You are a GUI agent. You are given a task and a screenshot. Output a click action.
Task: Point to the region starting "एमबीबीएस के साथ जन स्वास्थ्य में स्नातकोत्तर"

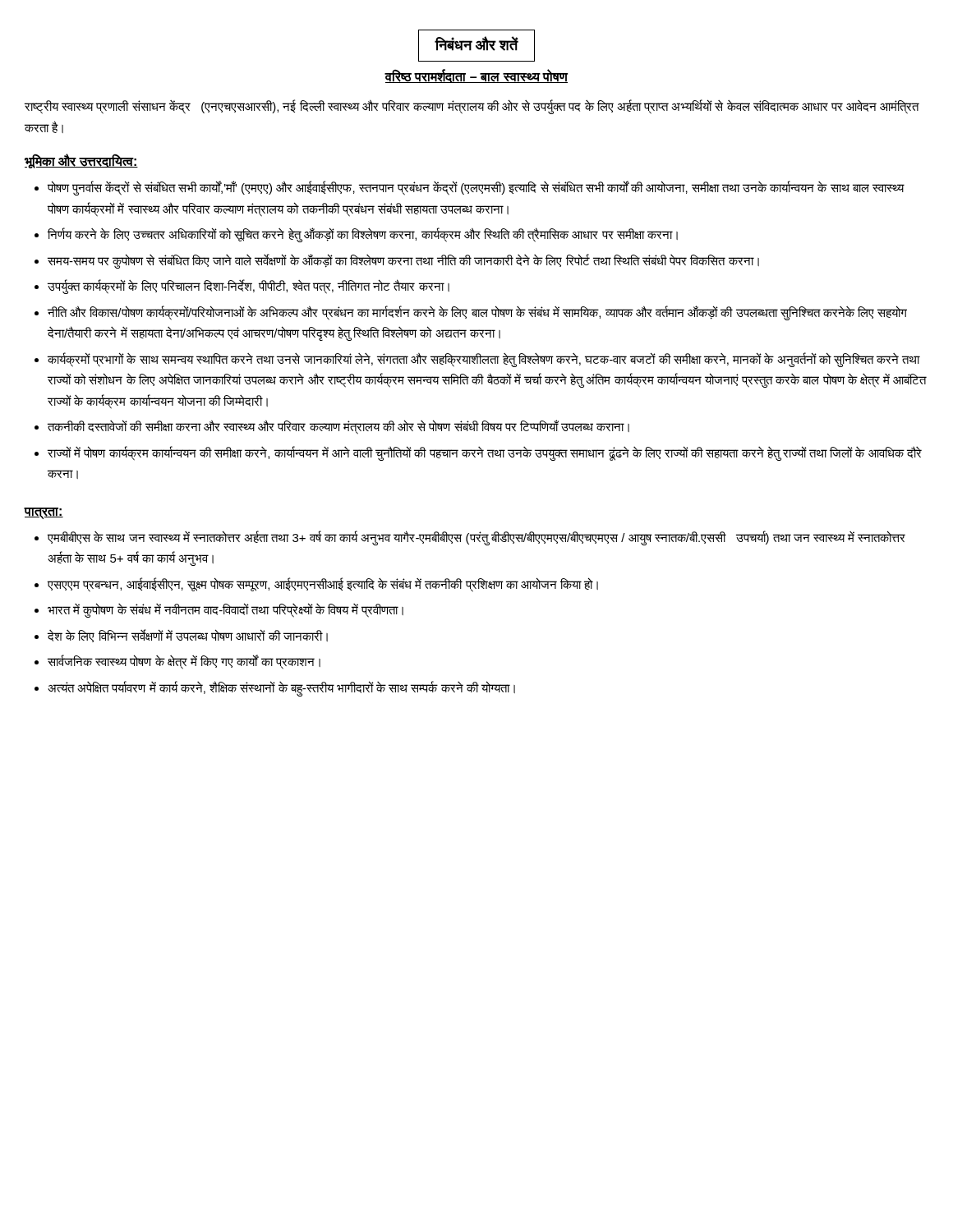point(477,548)
